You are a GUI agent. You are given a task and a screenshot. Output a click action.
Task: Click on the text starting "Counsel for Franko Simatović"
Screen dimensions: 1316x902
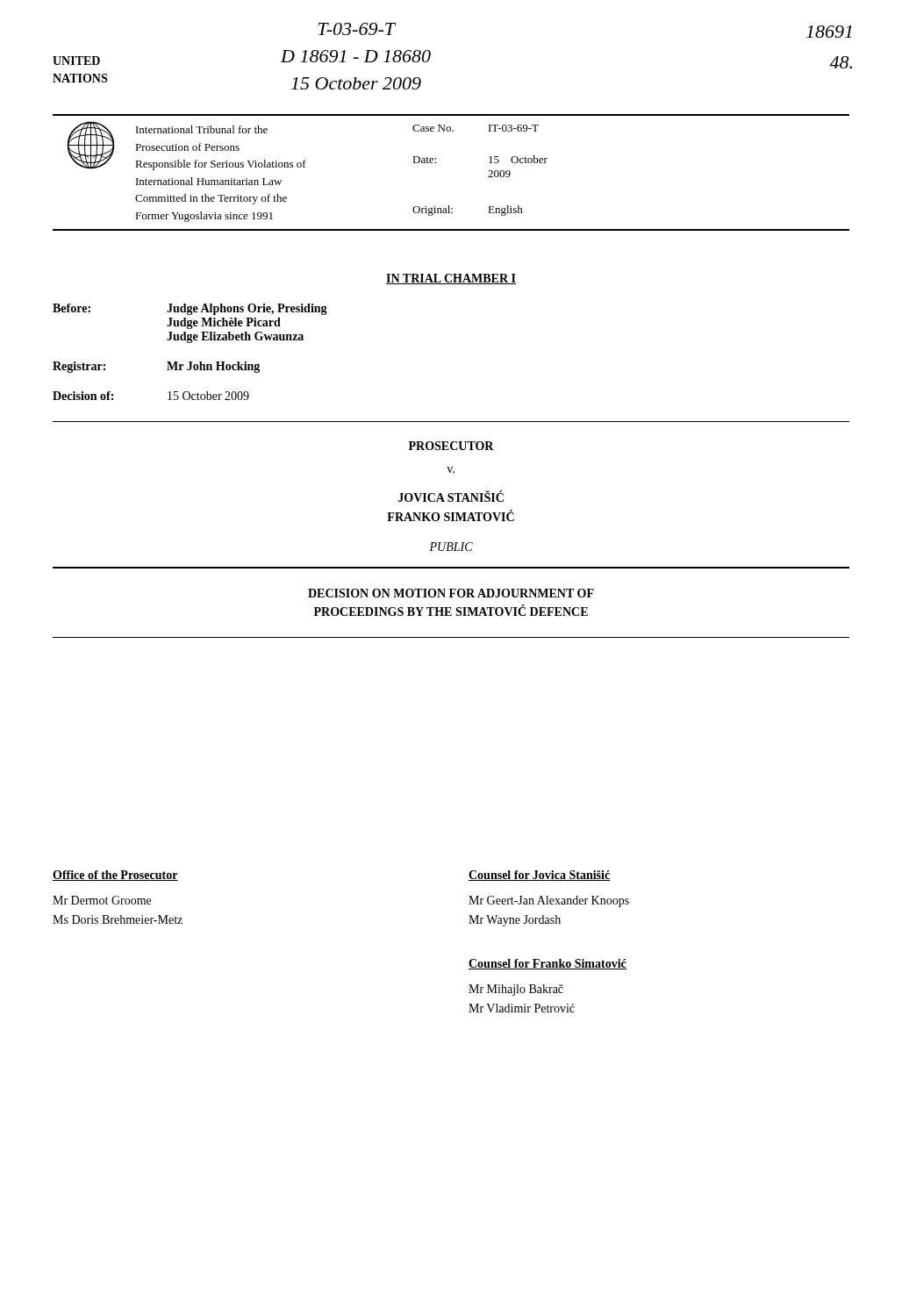547,964
